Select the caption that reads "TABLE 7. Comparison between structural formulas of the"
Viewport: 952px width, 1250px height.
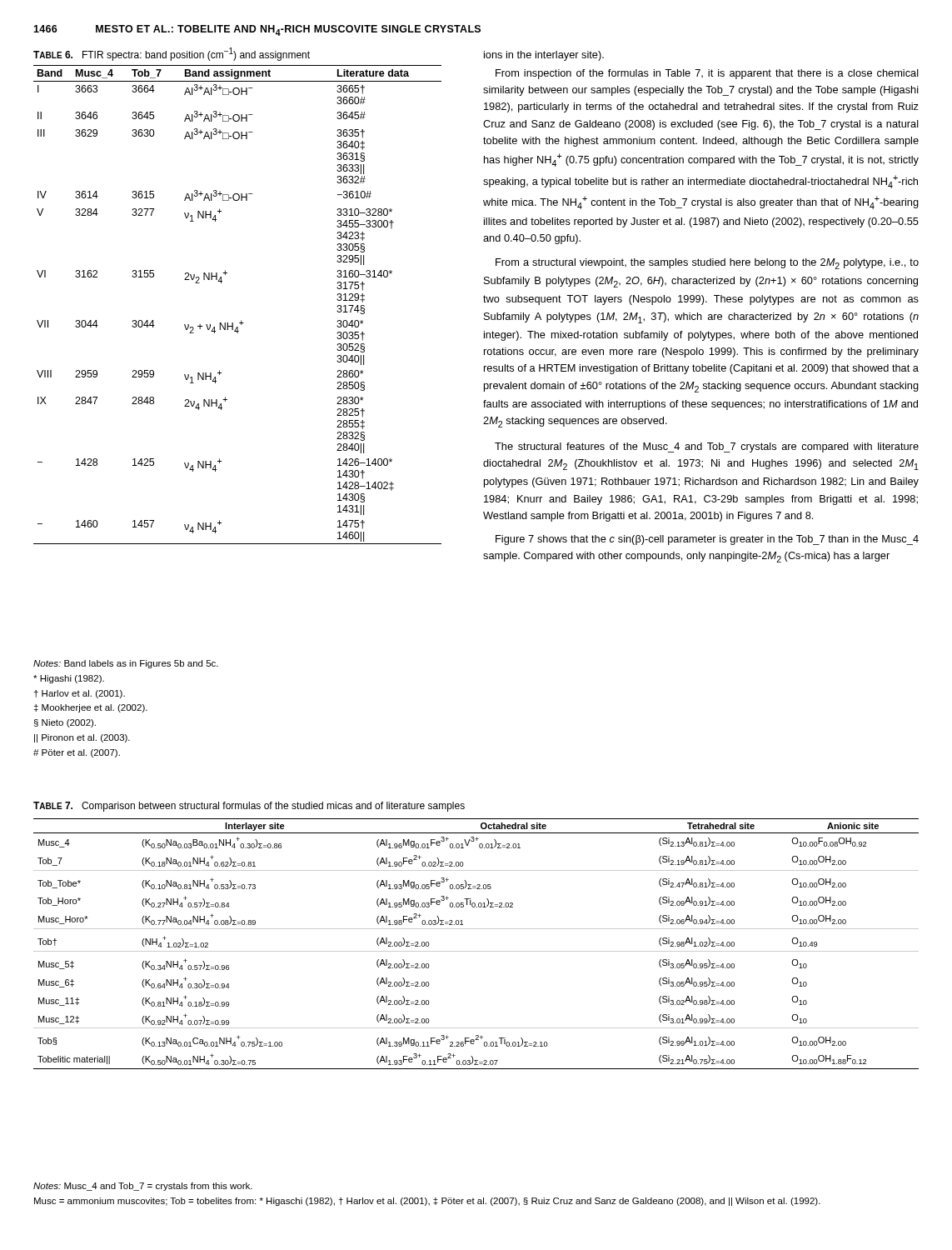[x=249, y=806]
